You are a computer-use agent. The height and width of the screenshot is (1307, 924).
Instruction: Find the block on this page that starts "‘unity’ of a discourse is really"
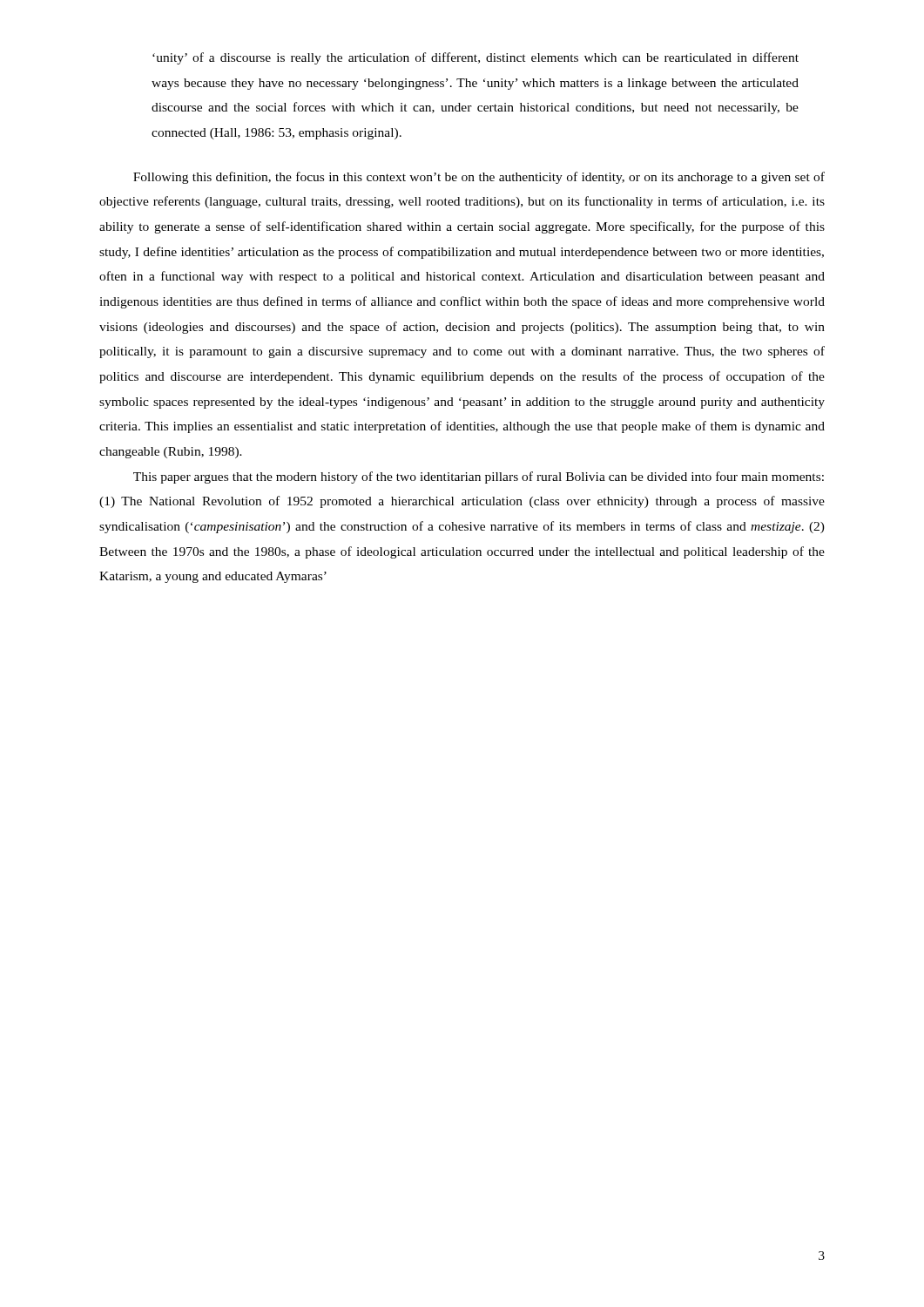475,95
